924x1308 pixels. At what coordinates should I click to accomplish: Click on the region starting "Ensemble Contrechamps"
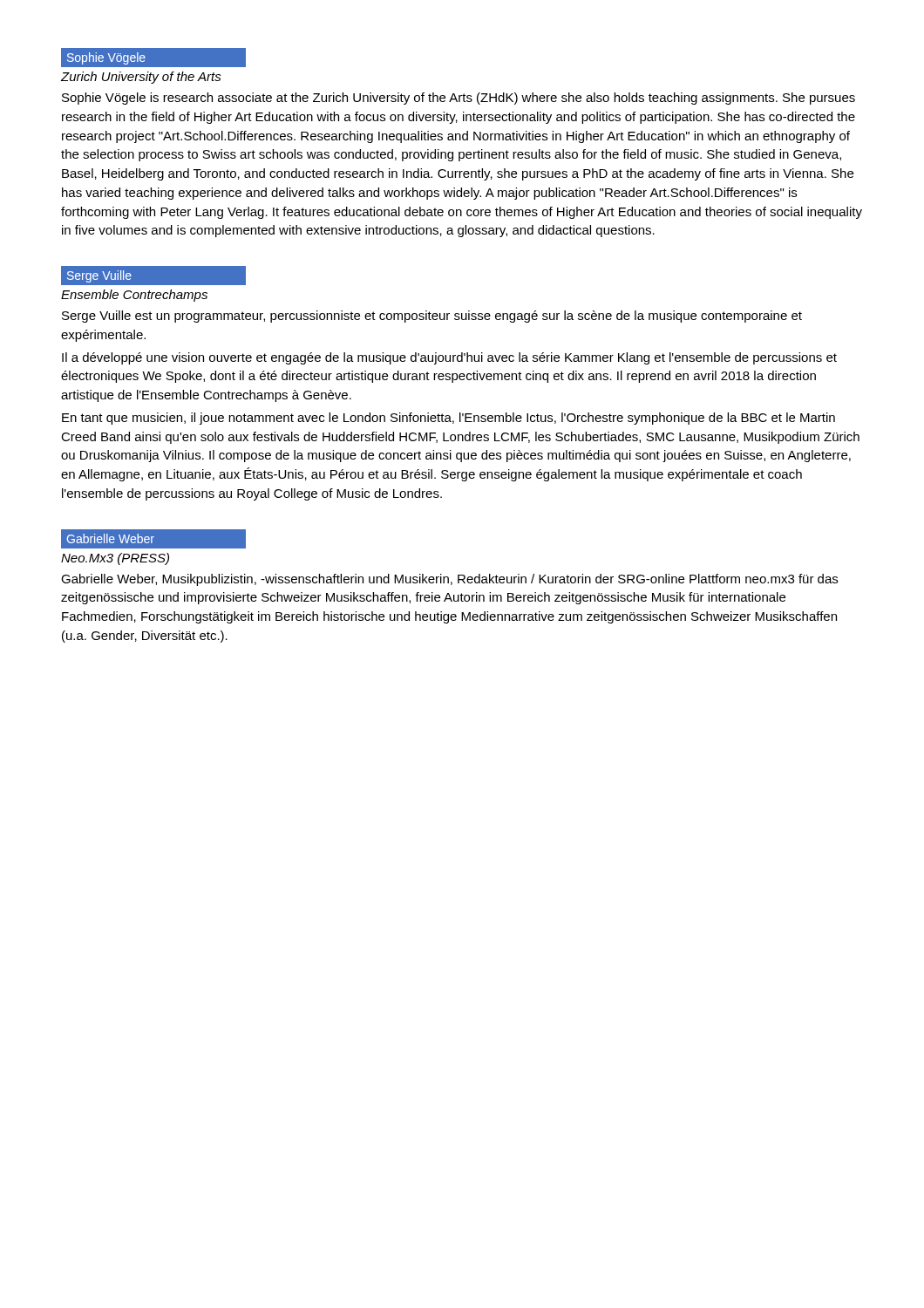(134, 296)
